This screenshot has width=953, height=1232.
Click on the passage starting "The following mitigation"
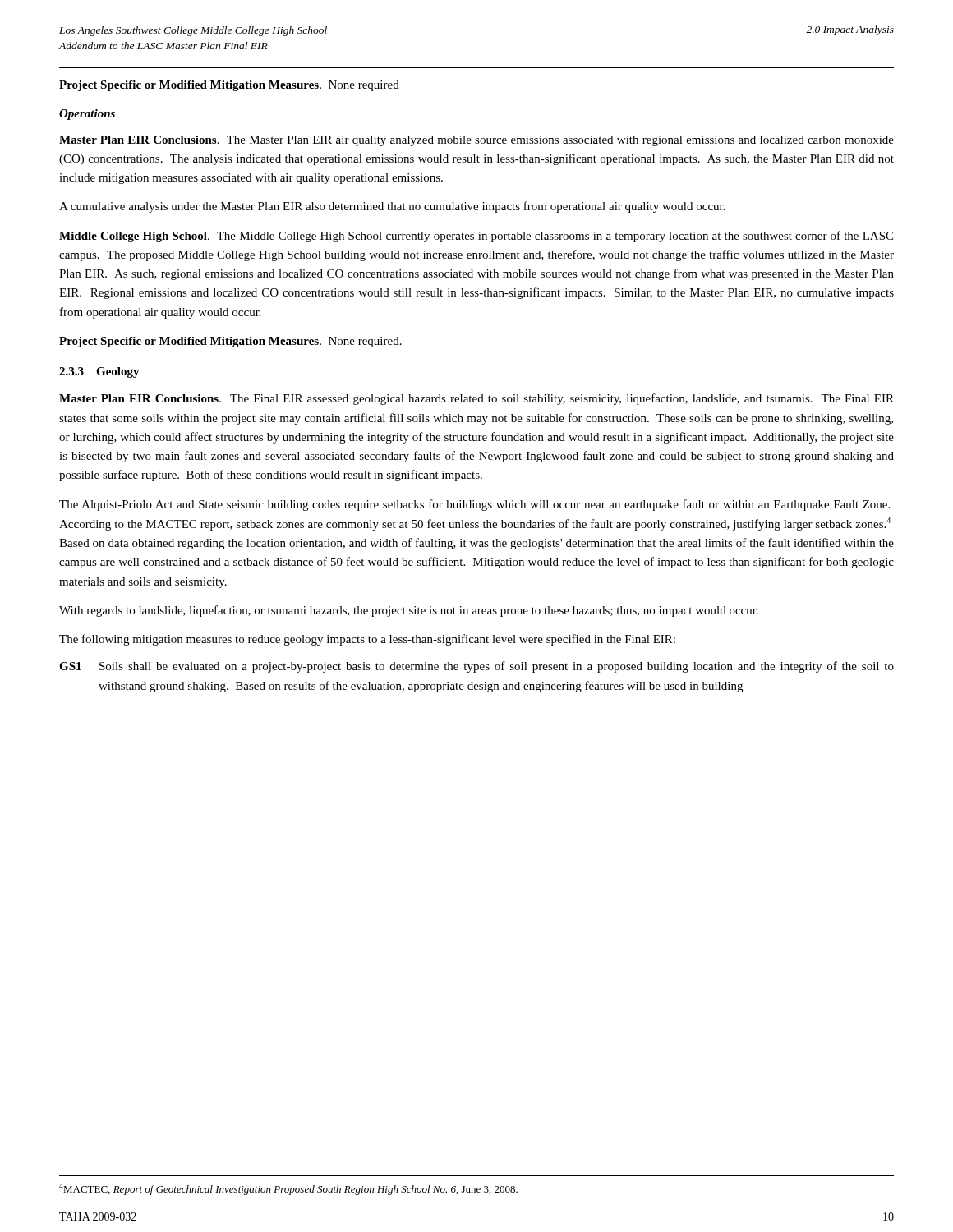476,639
